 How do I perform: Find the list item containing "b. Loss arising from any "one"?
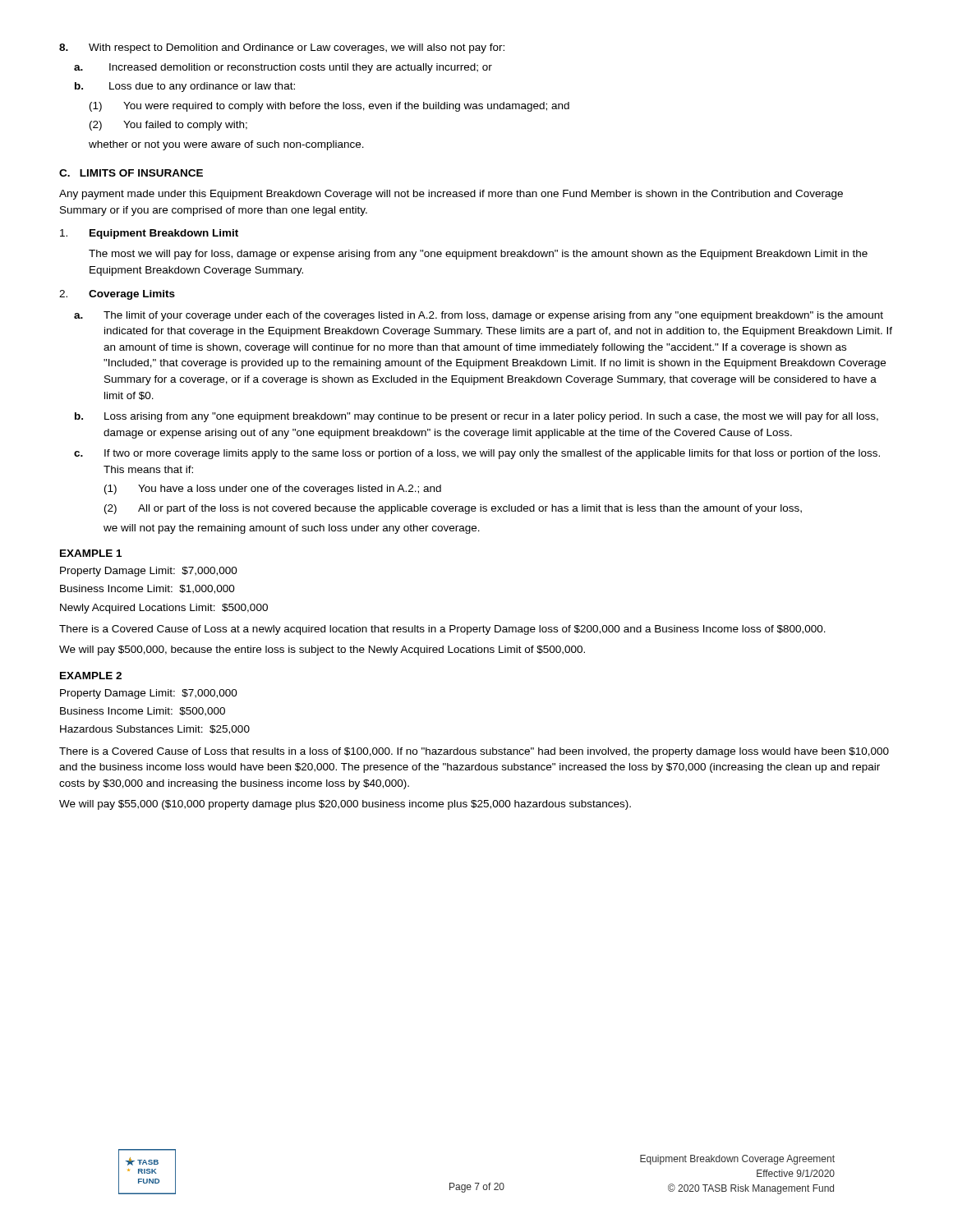coord(484,424)
